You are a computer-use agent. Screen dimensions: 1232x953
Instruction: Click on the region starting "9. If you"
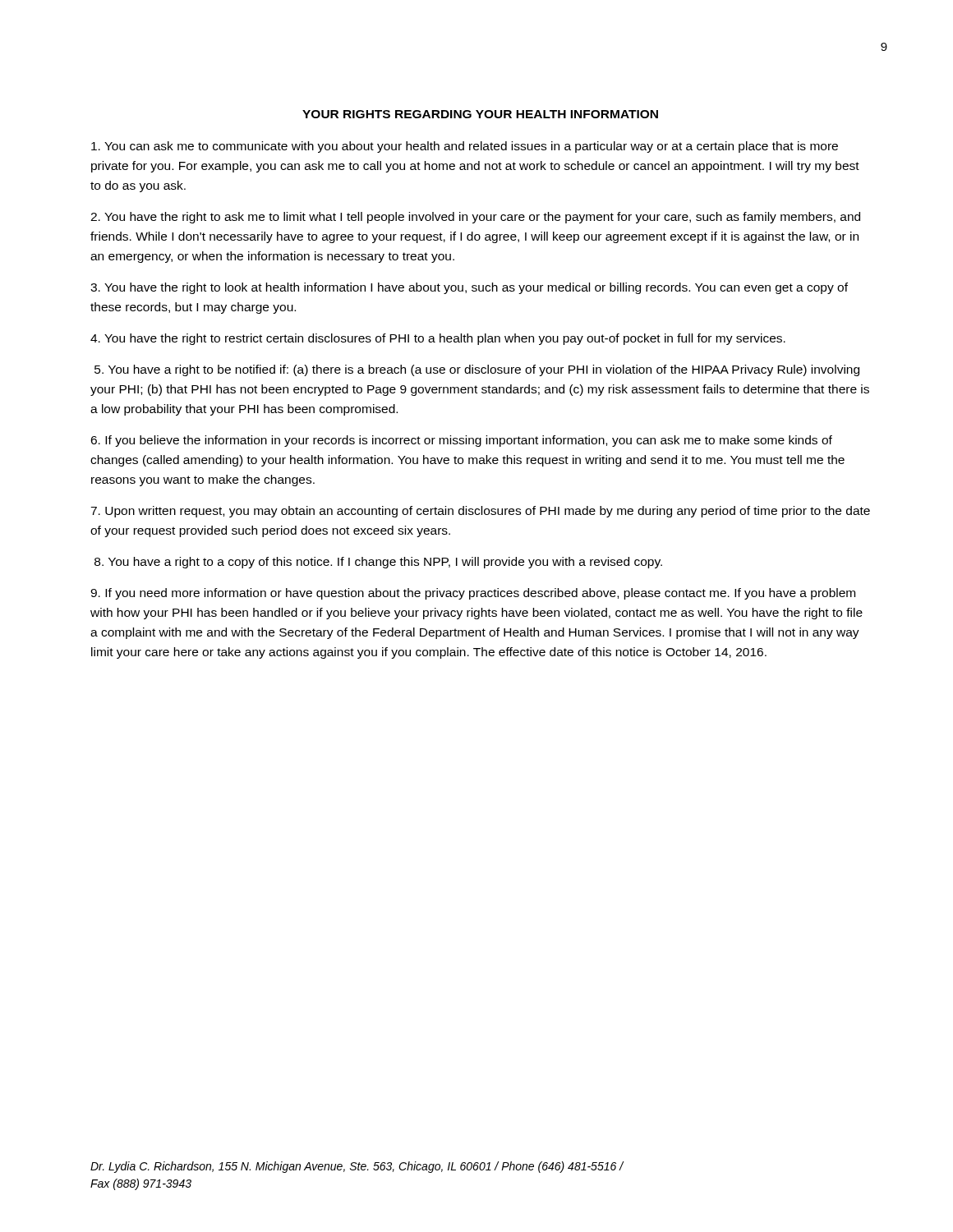(x=476, y=622)
